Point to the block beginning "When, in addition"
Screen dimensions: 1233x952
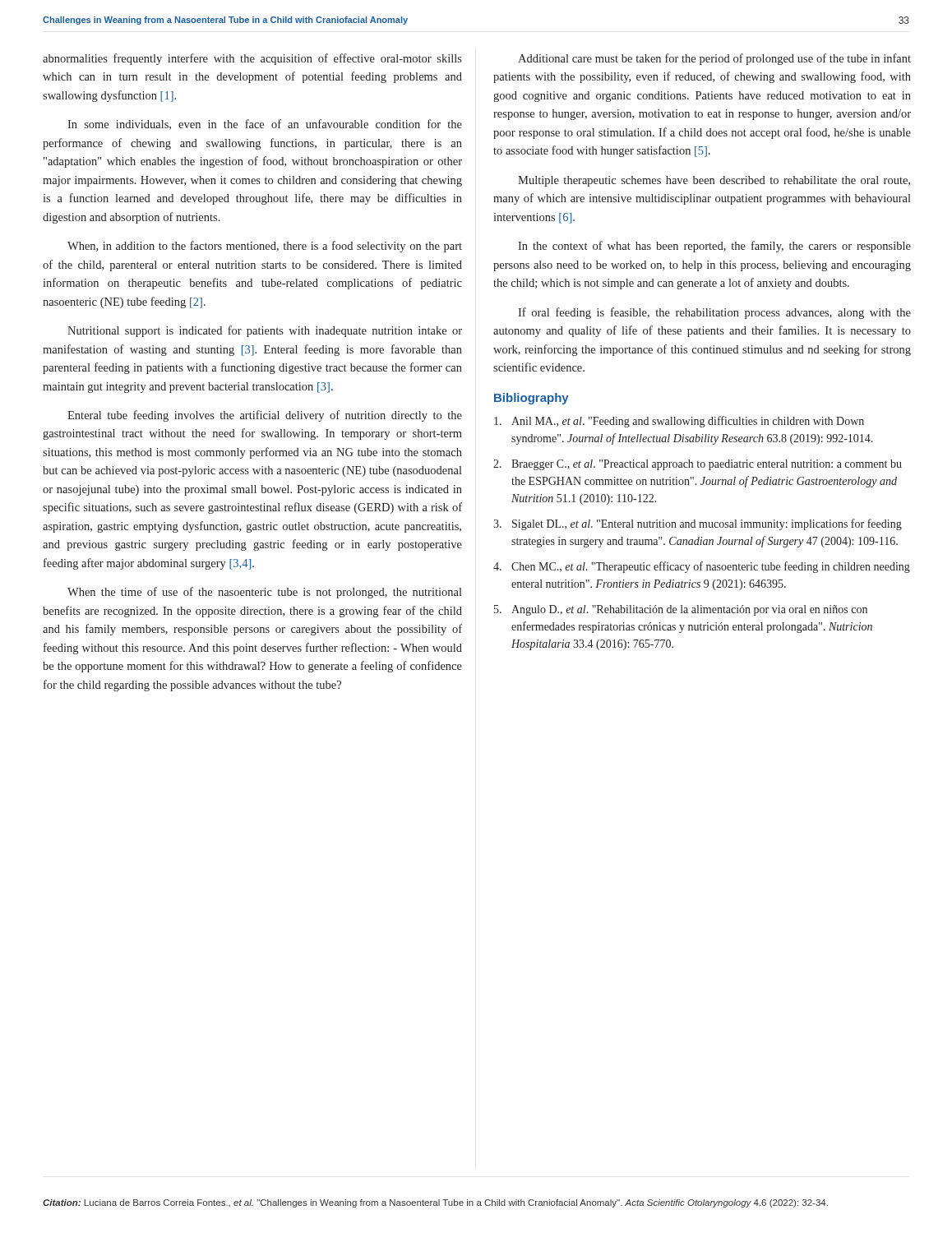pyautogui.click(x=252, y=274)
